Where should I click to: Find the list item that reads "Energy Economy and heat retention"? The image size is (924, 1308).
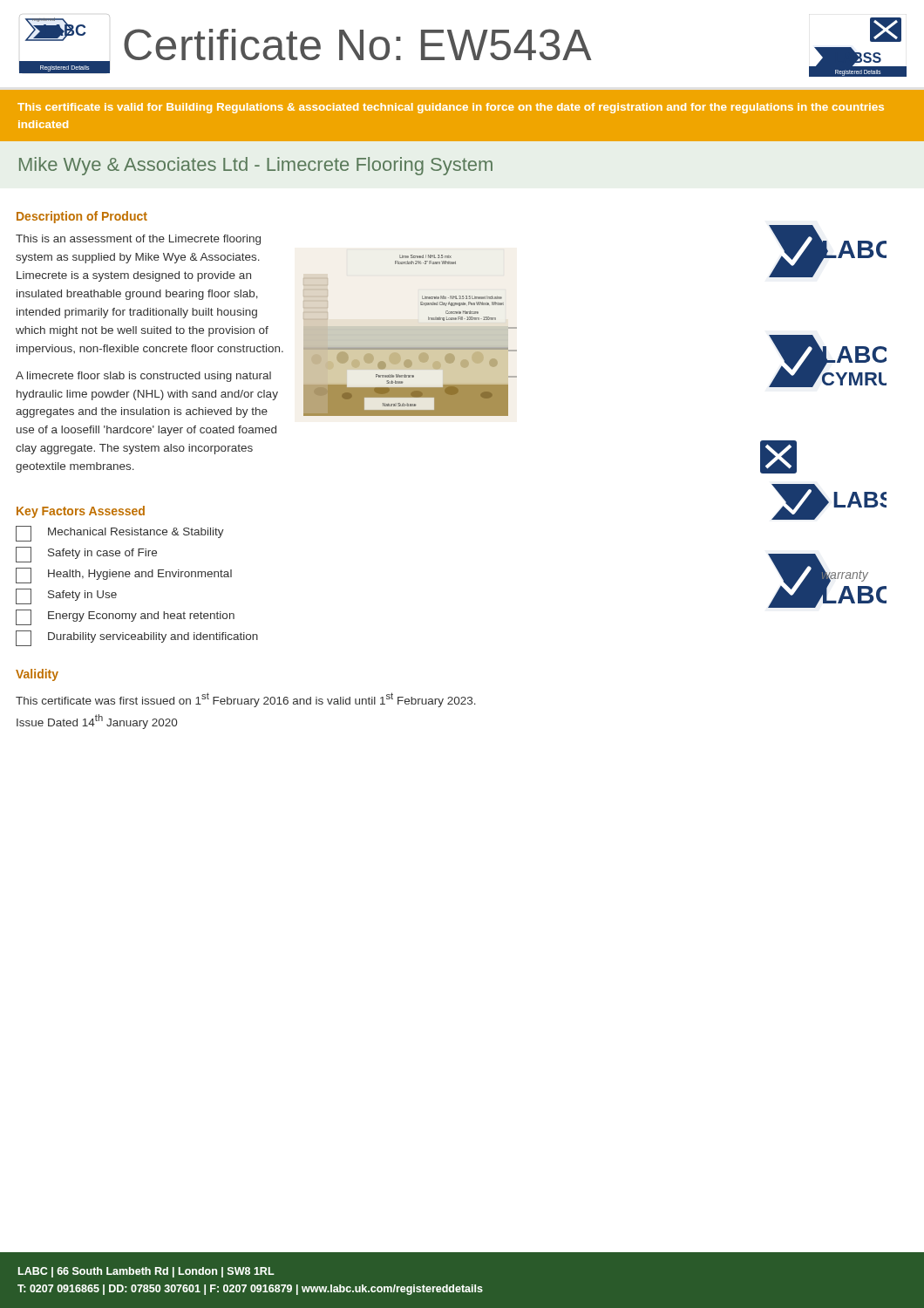click(x=125, y=617)
